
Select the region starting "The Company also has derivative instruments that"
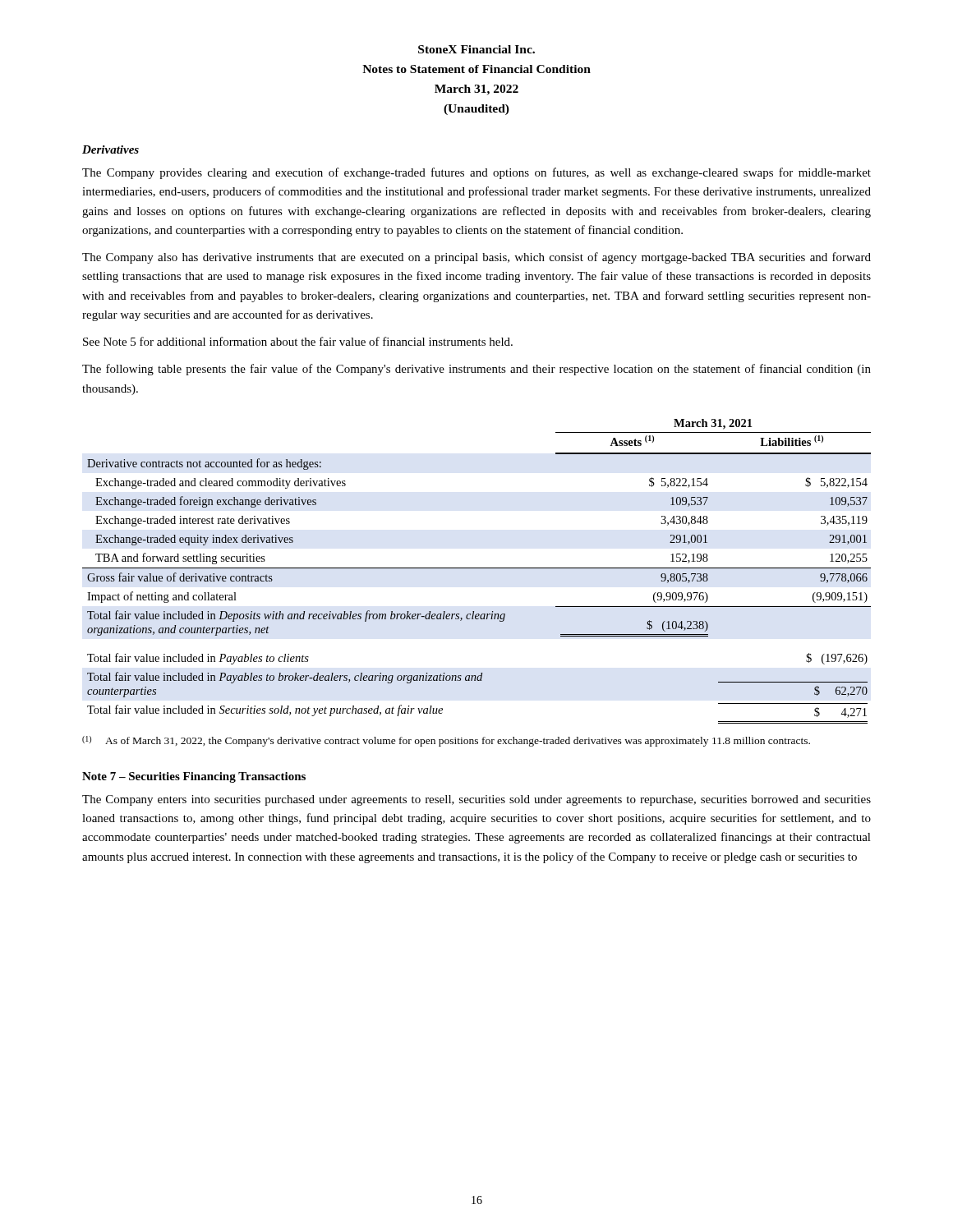pos(476,286)
